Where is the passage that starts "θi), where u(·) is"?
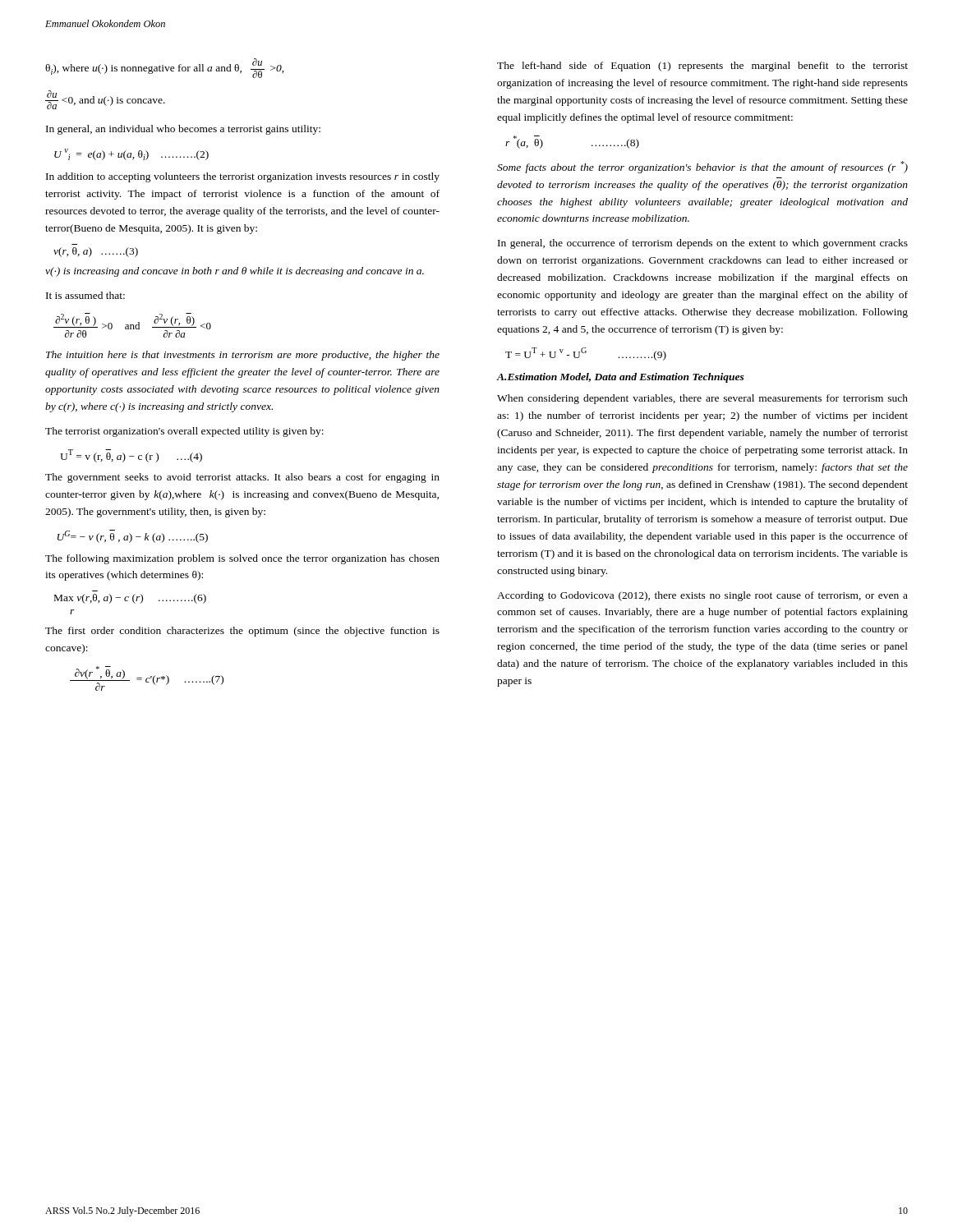Image resolution: width=953 pixels, height=1232 pixels. [165, 69]
